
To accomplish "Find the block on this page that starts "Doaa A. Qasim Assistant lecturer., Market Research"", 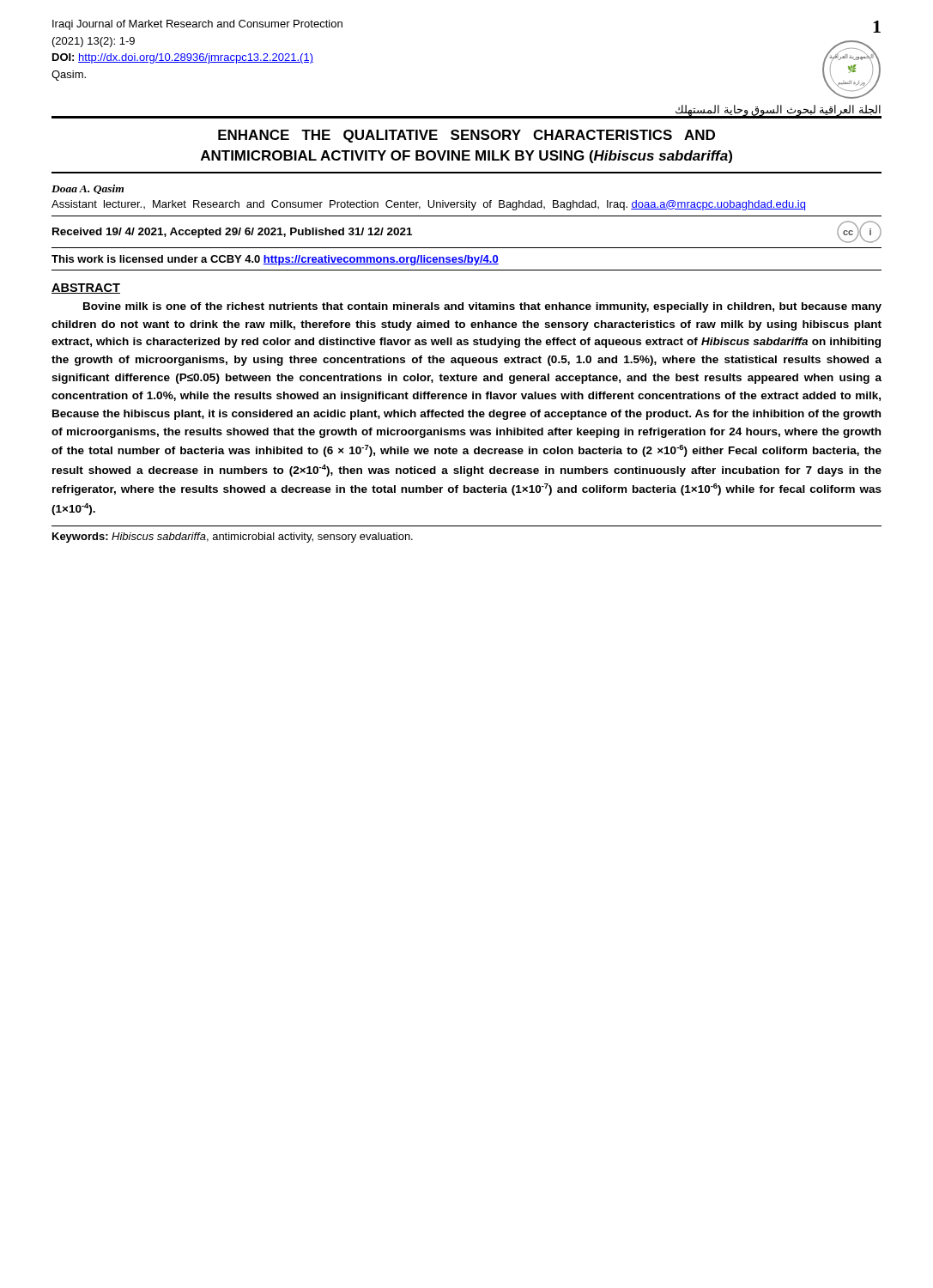I will tap(466, 196).
